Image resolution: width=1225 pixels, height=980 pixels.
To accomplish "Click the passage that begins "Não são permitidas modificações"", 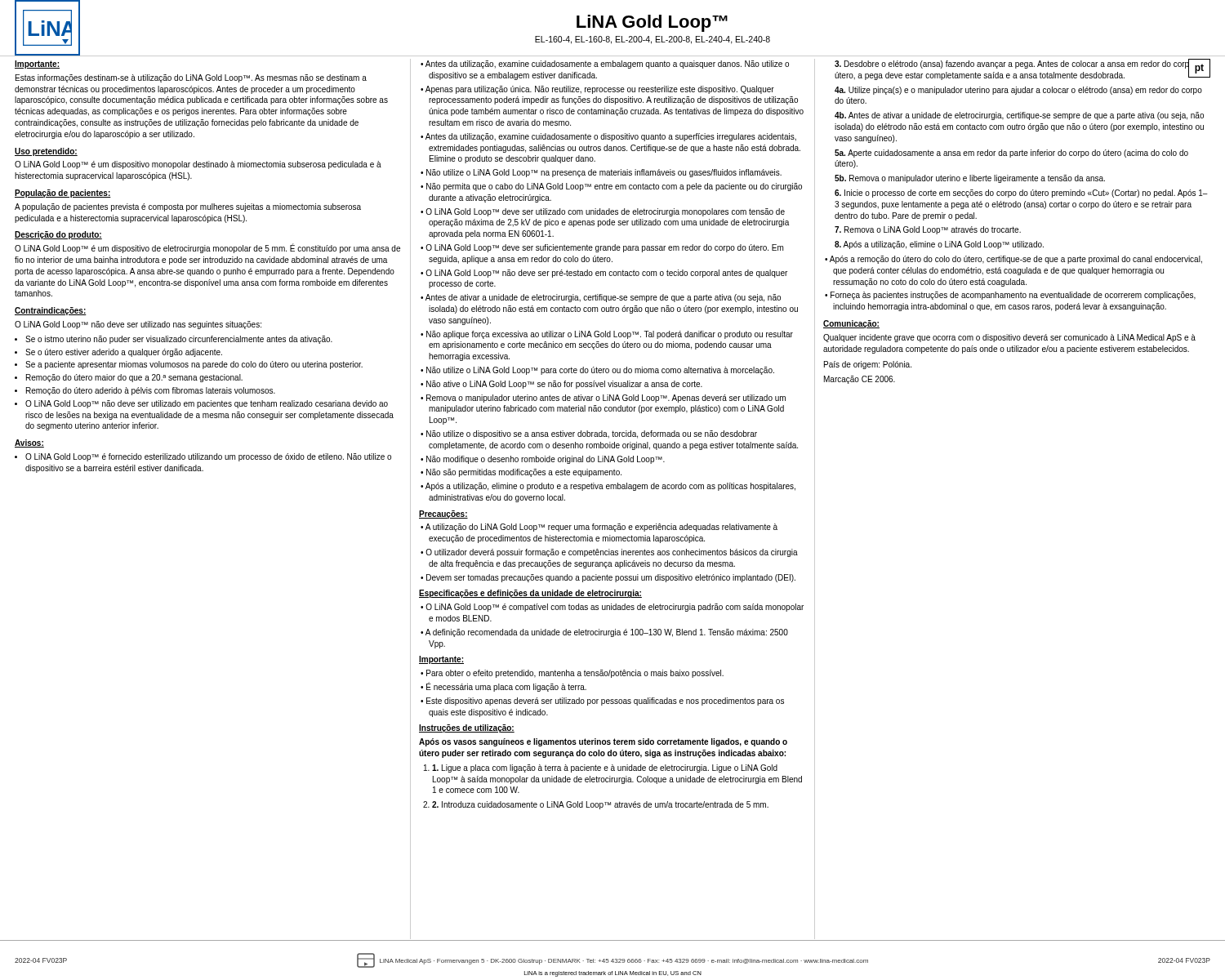I will click(x=524, y=473).
